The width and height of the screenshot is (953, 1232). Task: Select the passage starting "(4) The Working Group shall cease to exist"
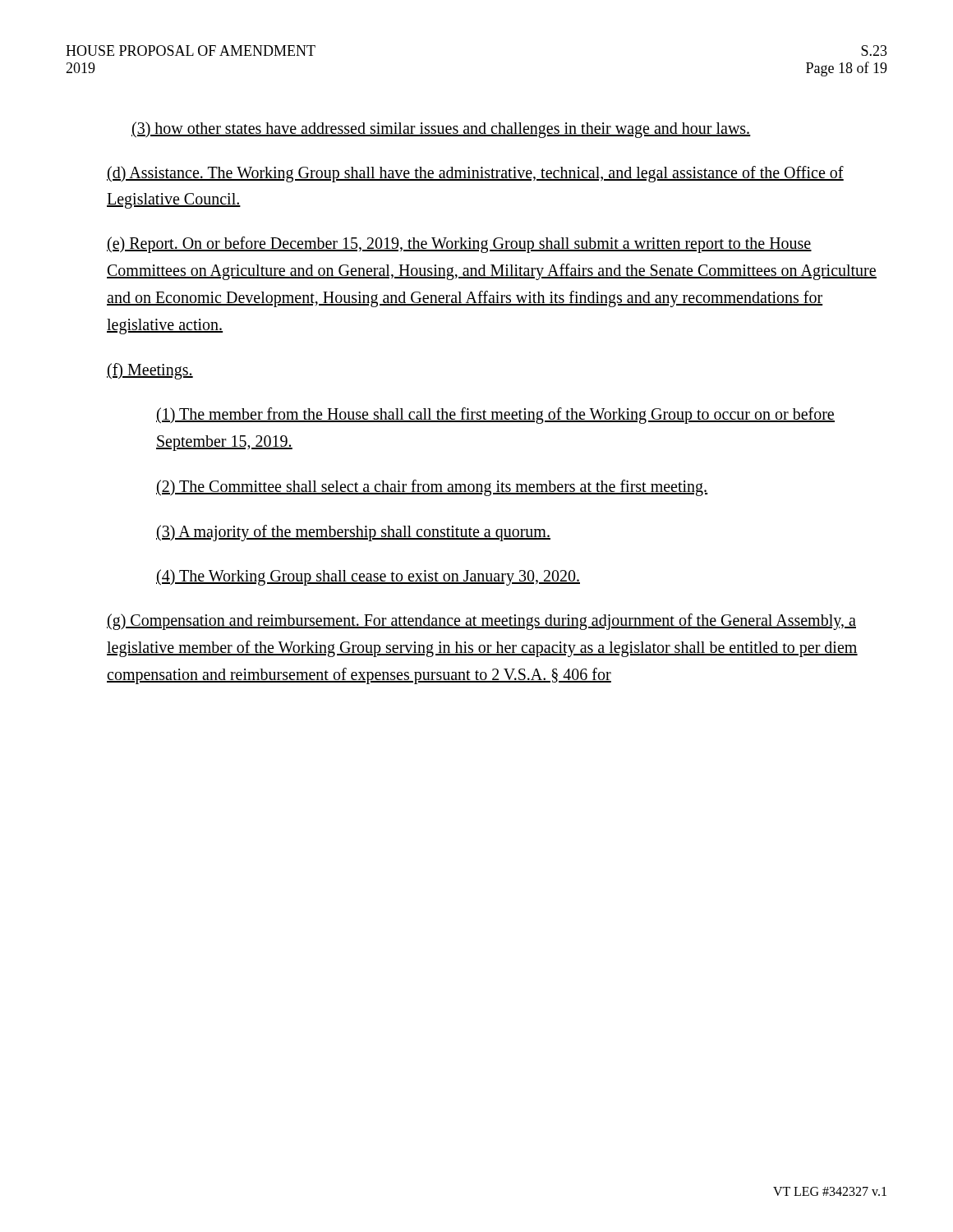coord(368,576)
